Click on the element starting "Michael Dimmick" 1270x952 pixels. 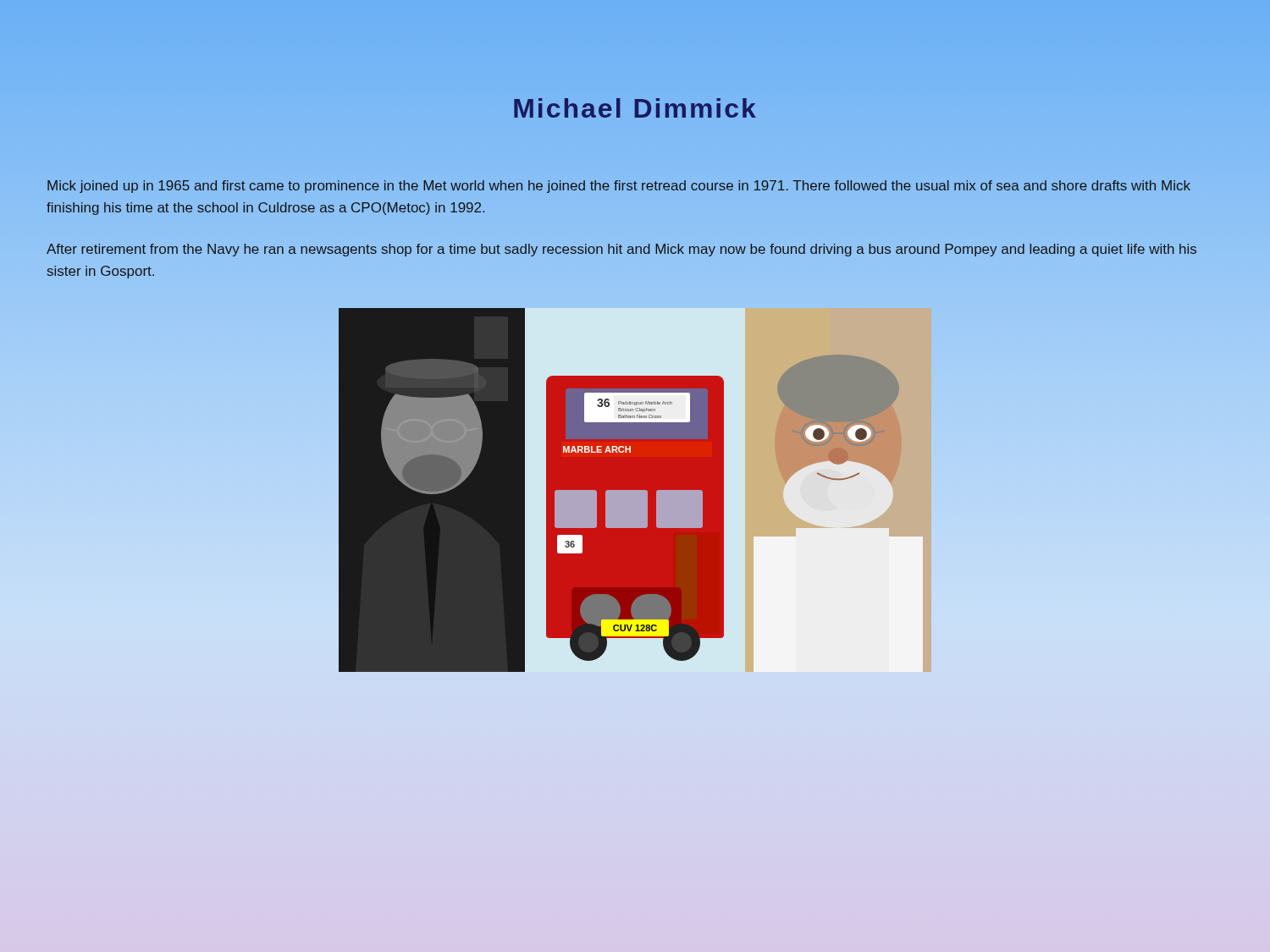pyautogui.click(x=635, y=108)
